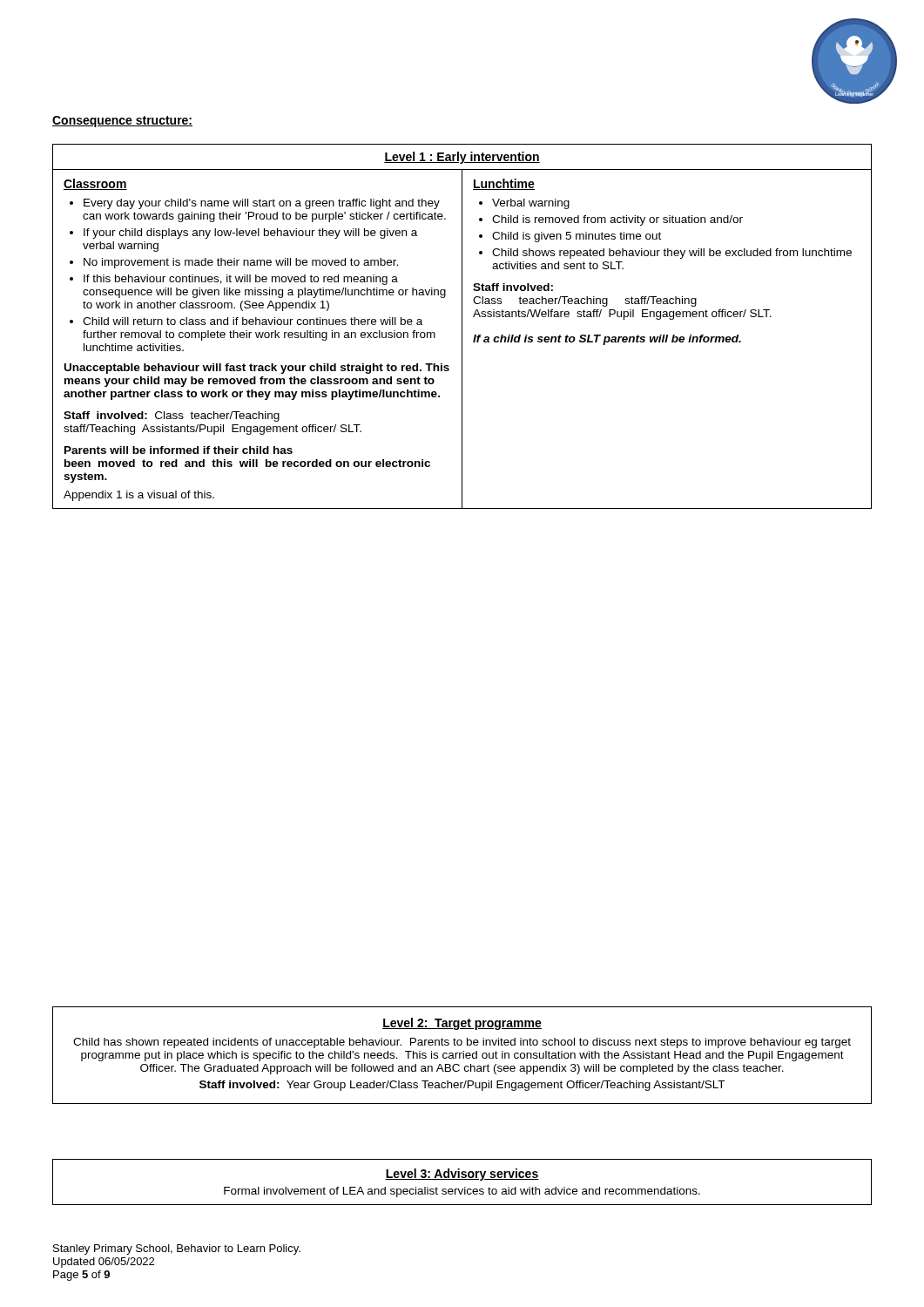This screenshot has width=924, height=1307.
Task: Select the table that reads "Level 2: Target programme"
Action: (462, 1055)
